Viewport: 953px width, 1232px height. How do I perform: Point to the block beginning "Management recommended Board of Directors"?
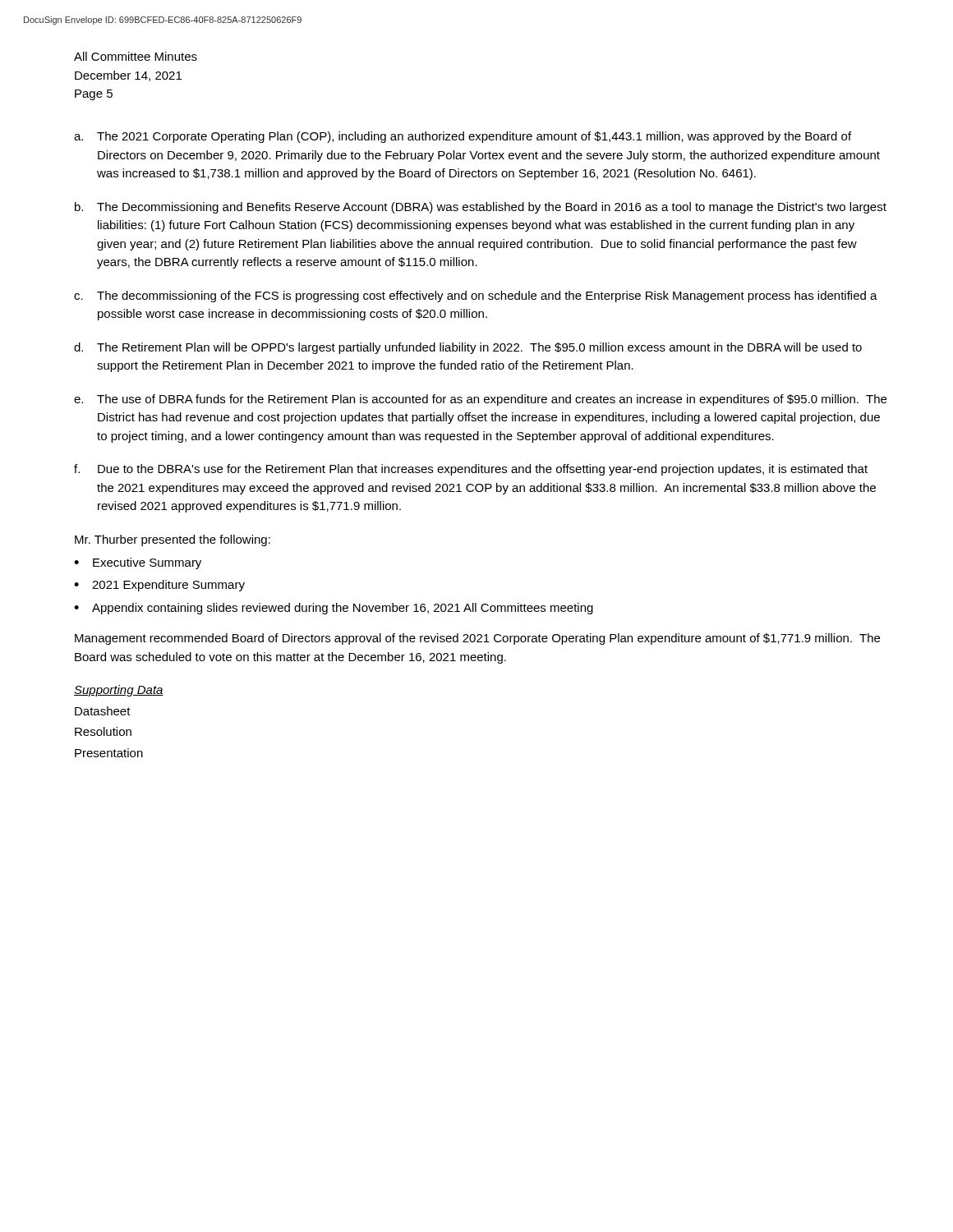[477, 647]
